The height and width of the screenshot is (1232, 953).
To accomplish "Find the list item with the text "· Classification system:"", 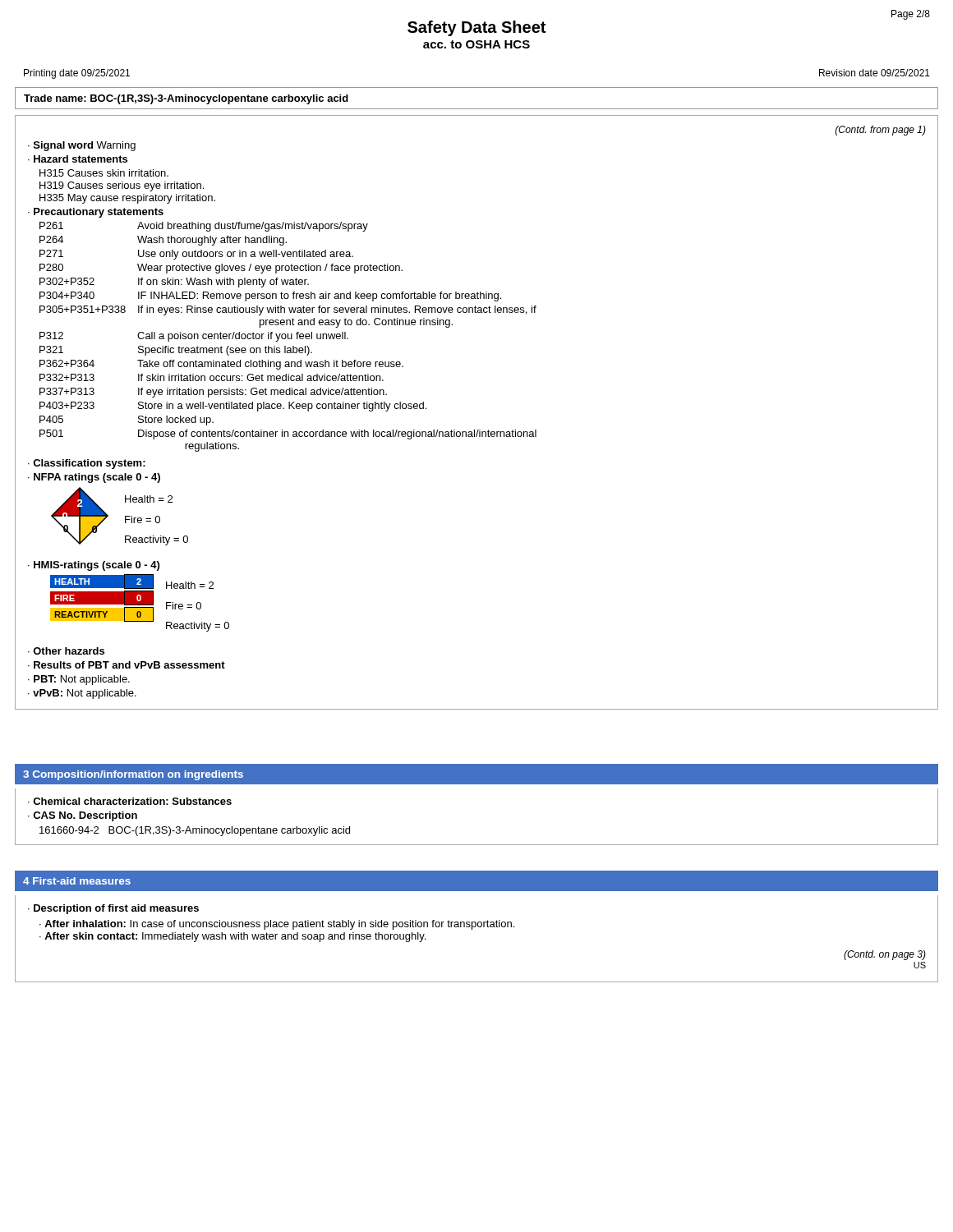I will point(86,463).
